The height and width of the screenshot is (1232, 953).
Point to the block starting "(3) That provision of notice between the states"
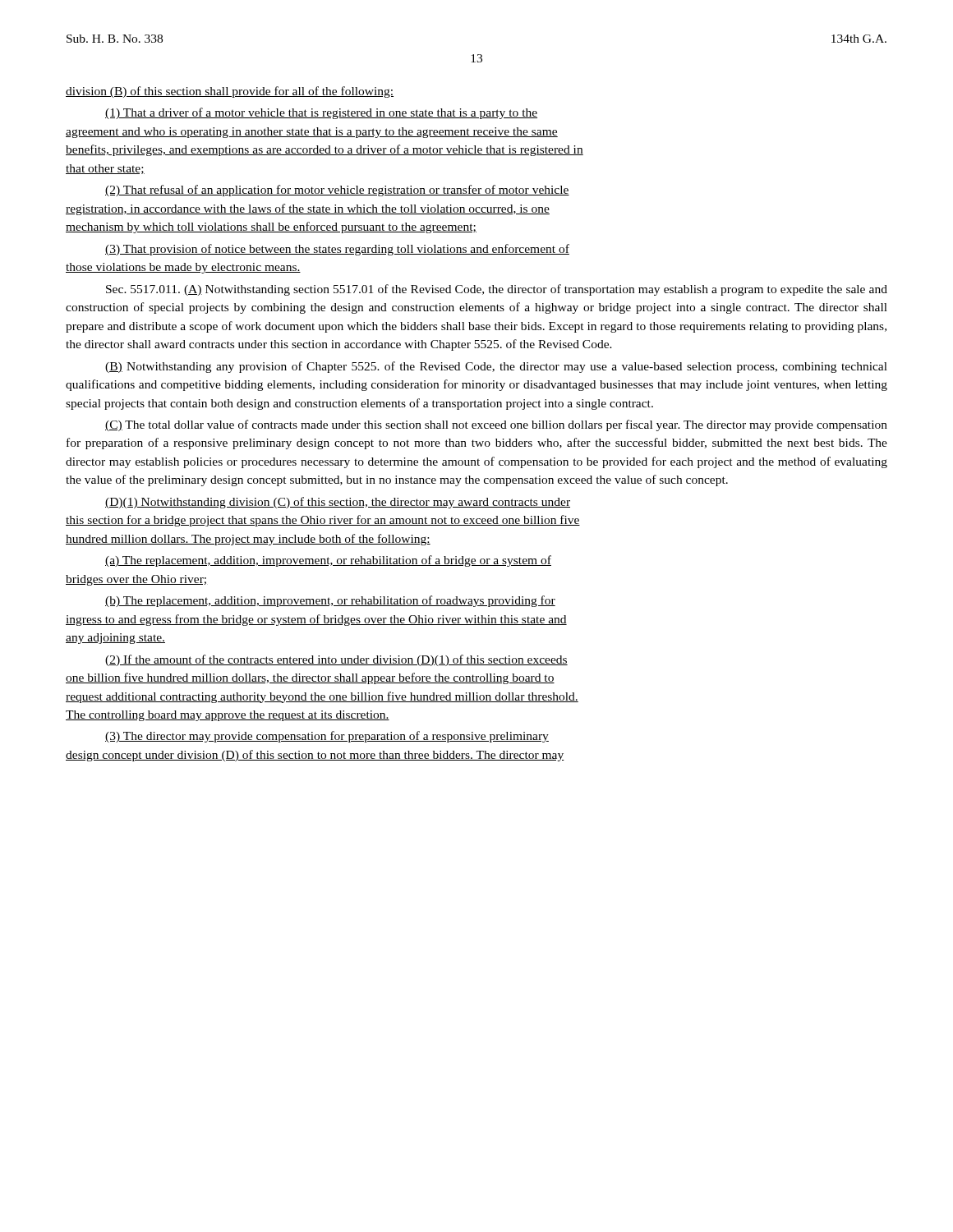[476, 258]
